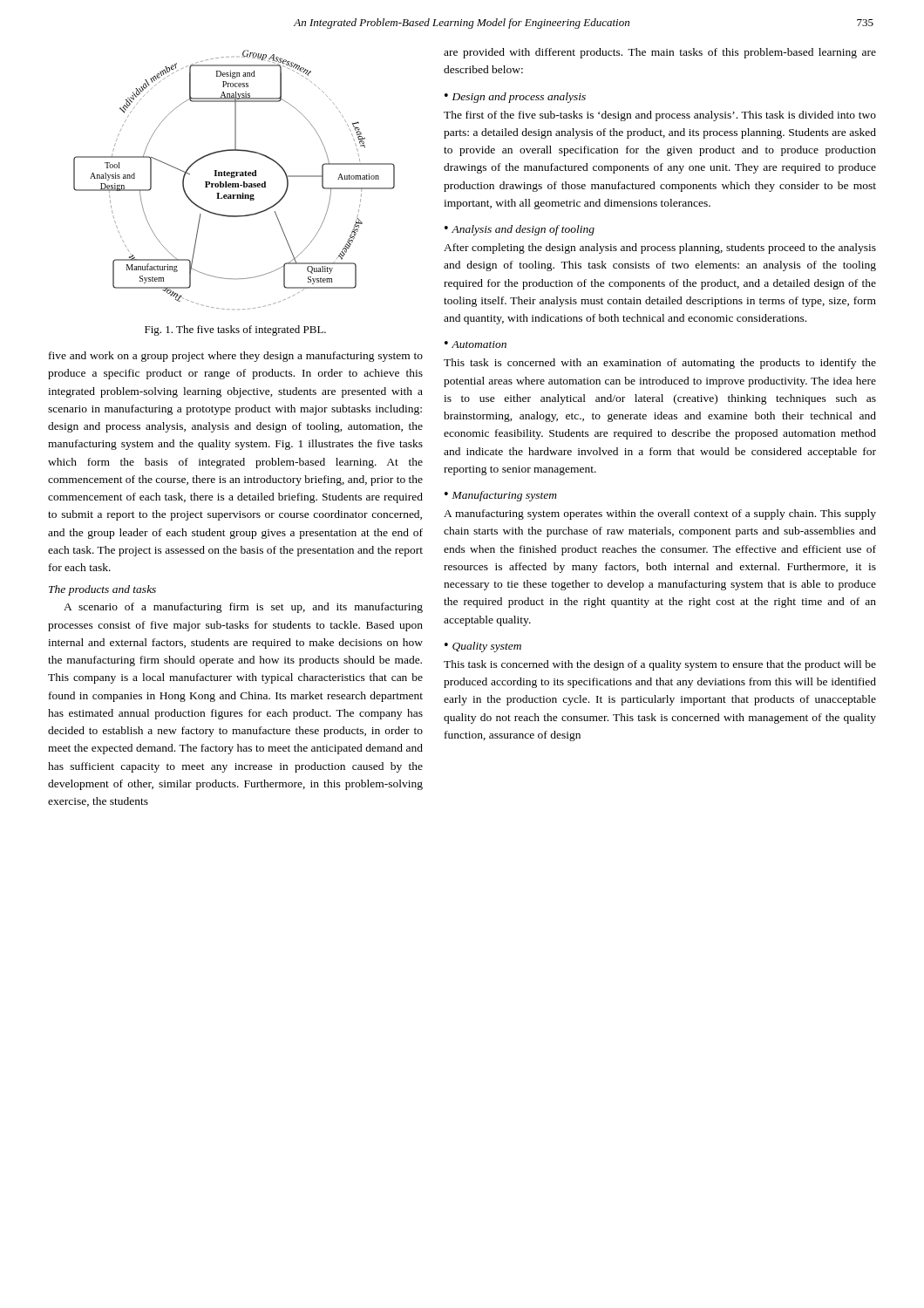This screenshot has height=1308, width=924.
Task: Locate the text starting "five and work on"
Action: (x=235, y=461)
